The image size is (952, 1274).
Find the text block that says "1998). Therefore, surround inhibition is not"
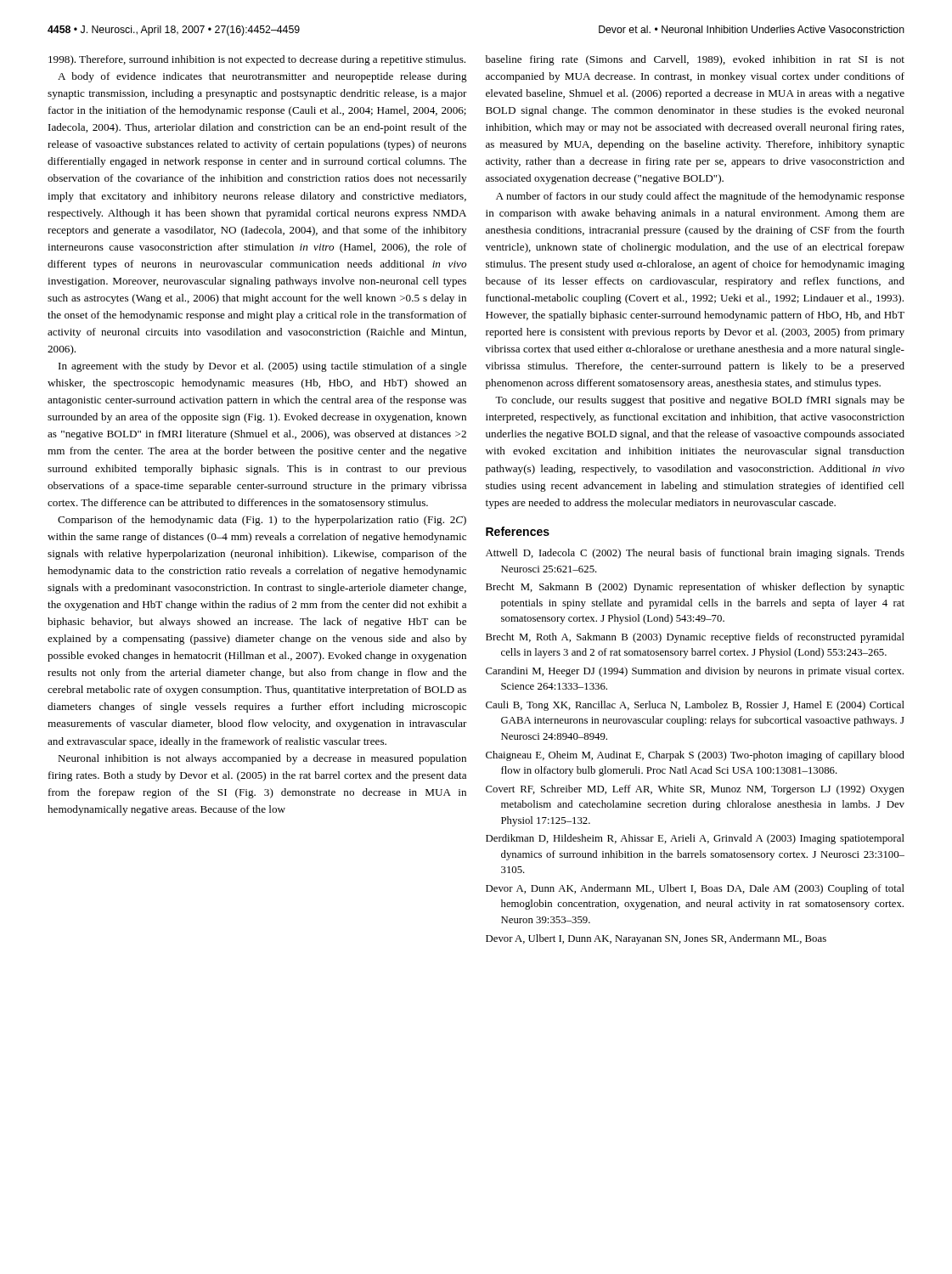coord(257,434)
